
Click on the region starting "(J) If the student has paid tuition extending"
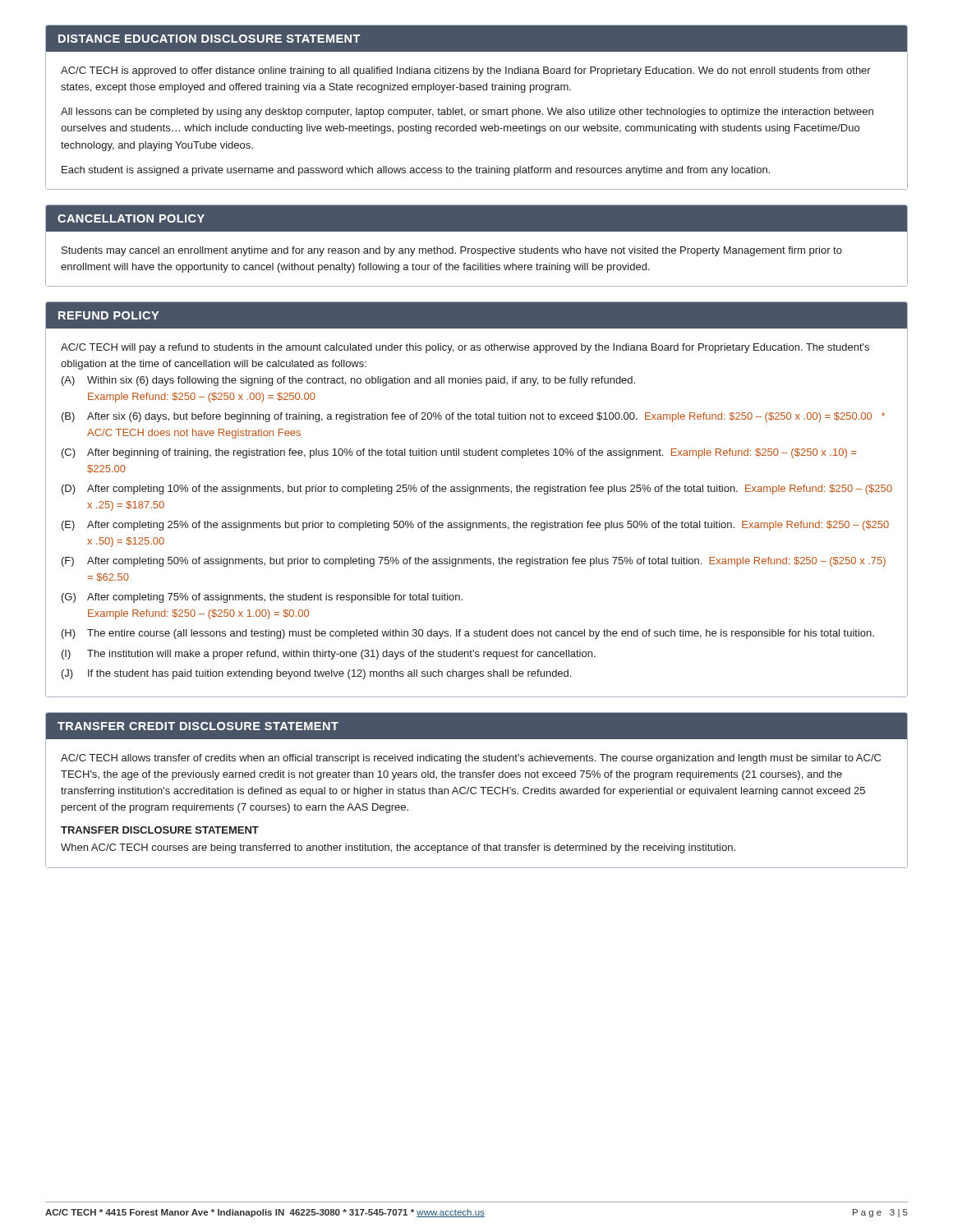[476, 674]
